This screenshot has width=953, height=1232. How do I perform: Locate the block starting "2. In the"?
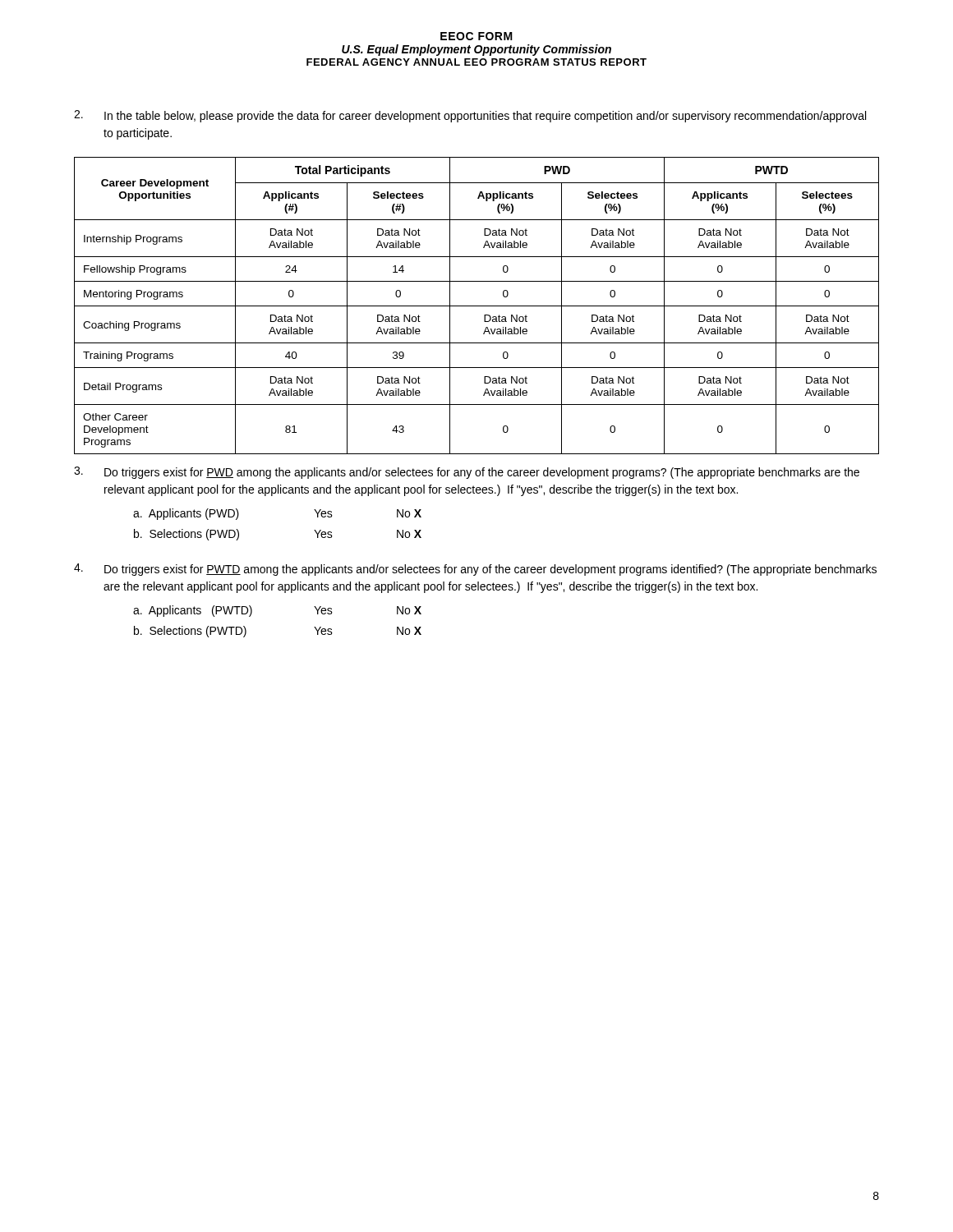pos(476,125)
